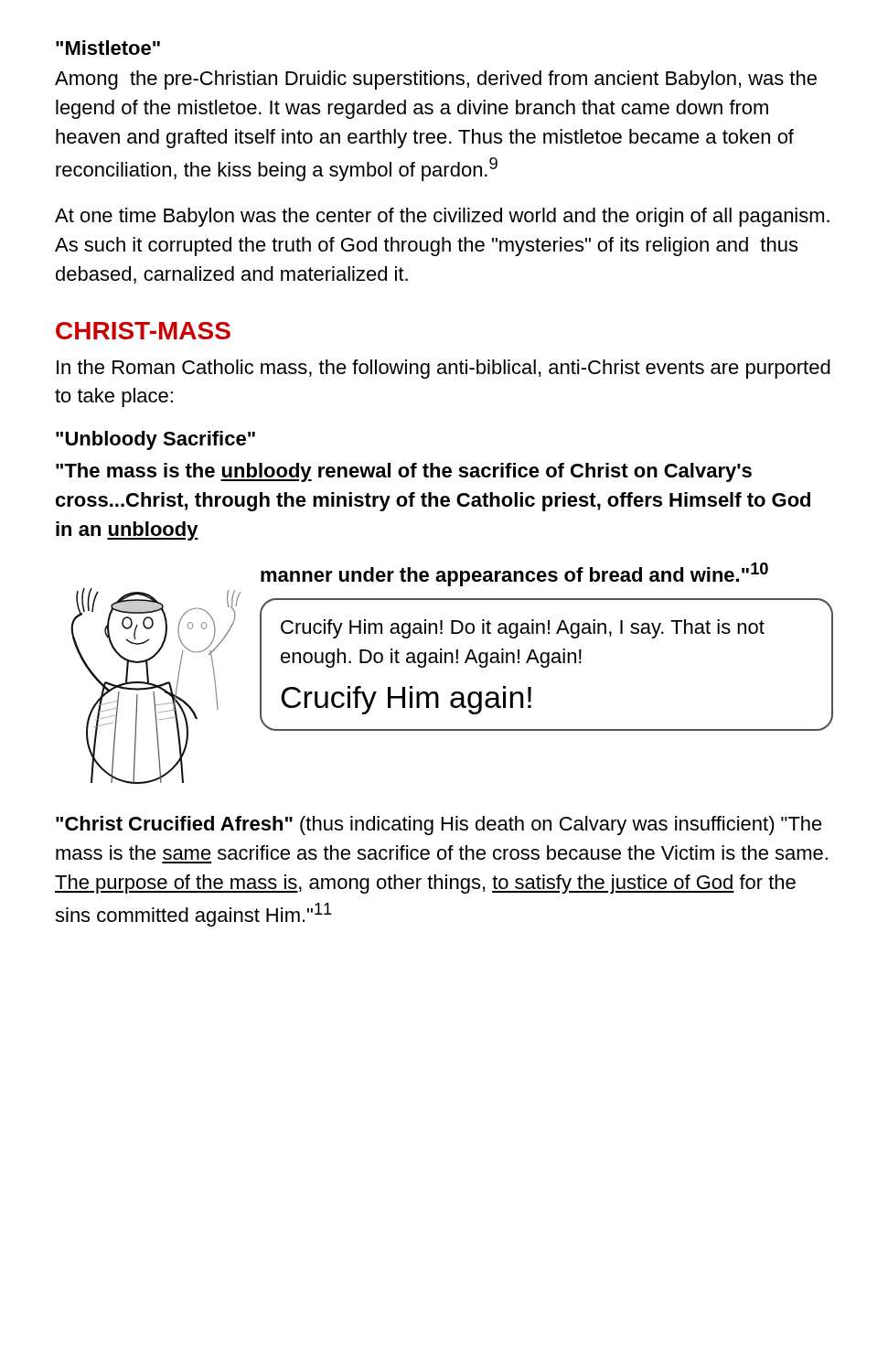Select the block starting ""Christ Crucified Afresh" (thus"
Screen dimensions: 1372x888
pyautogui.click(x=444, y=870)
